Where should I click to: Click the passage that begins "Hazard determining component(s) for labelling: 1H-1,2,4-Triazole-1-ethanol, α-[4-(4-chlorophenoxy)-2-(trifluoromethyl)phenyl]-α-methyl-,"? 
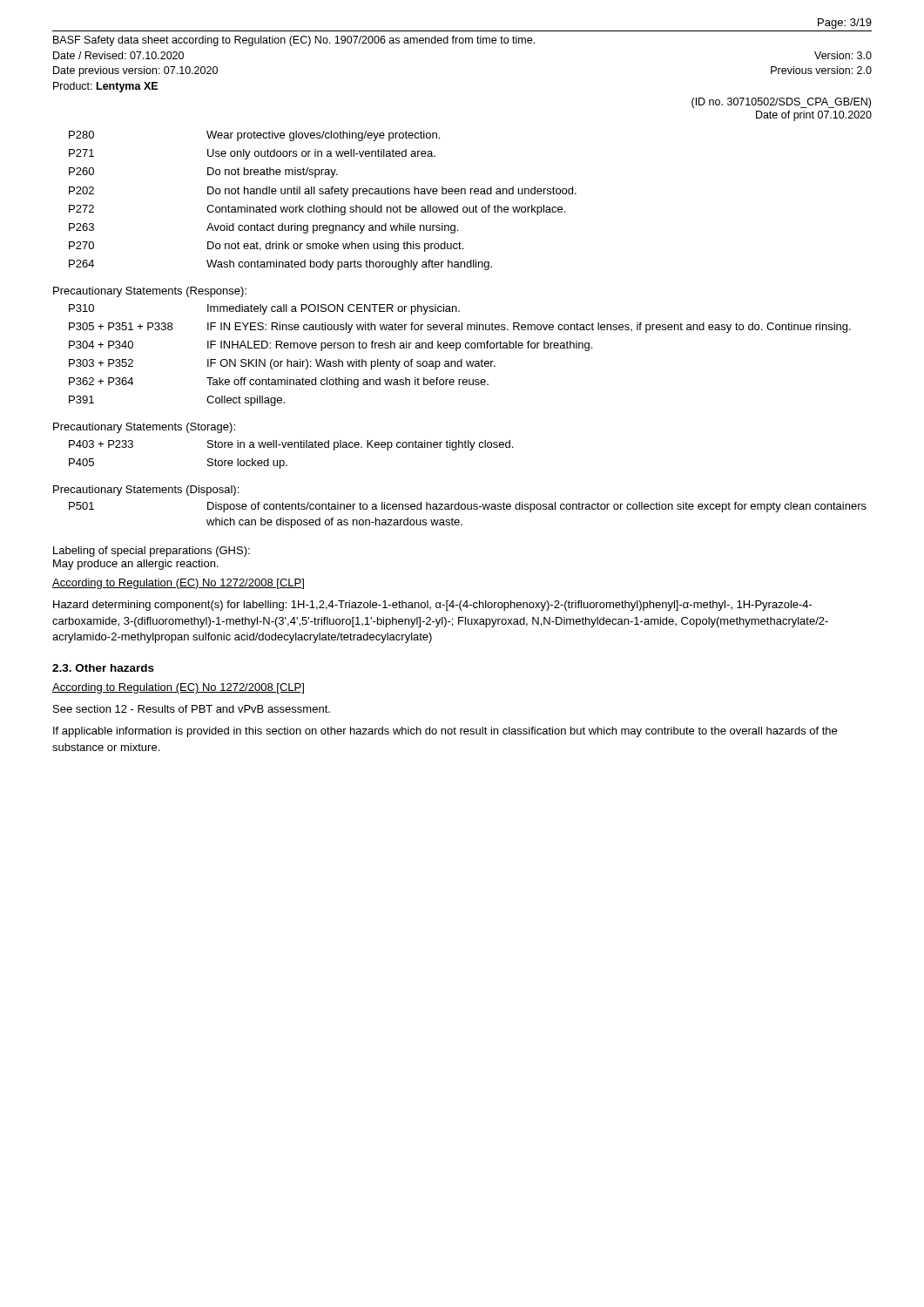coord(440,620)
